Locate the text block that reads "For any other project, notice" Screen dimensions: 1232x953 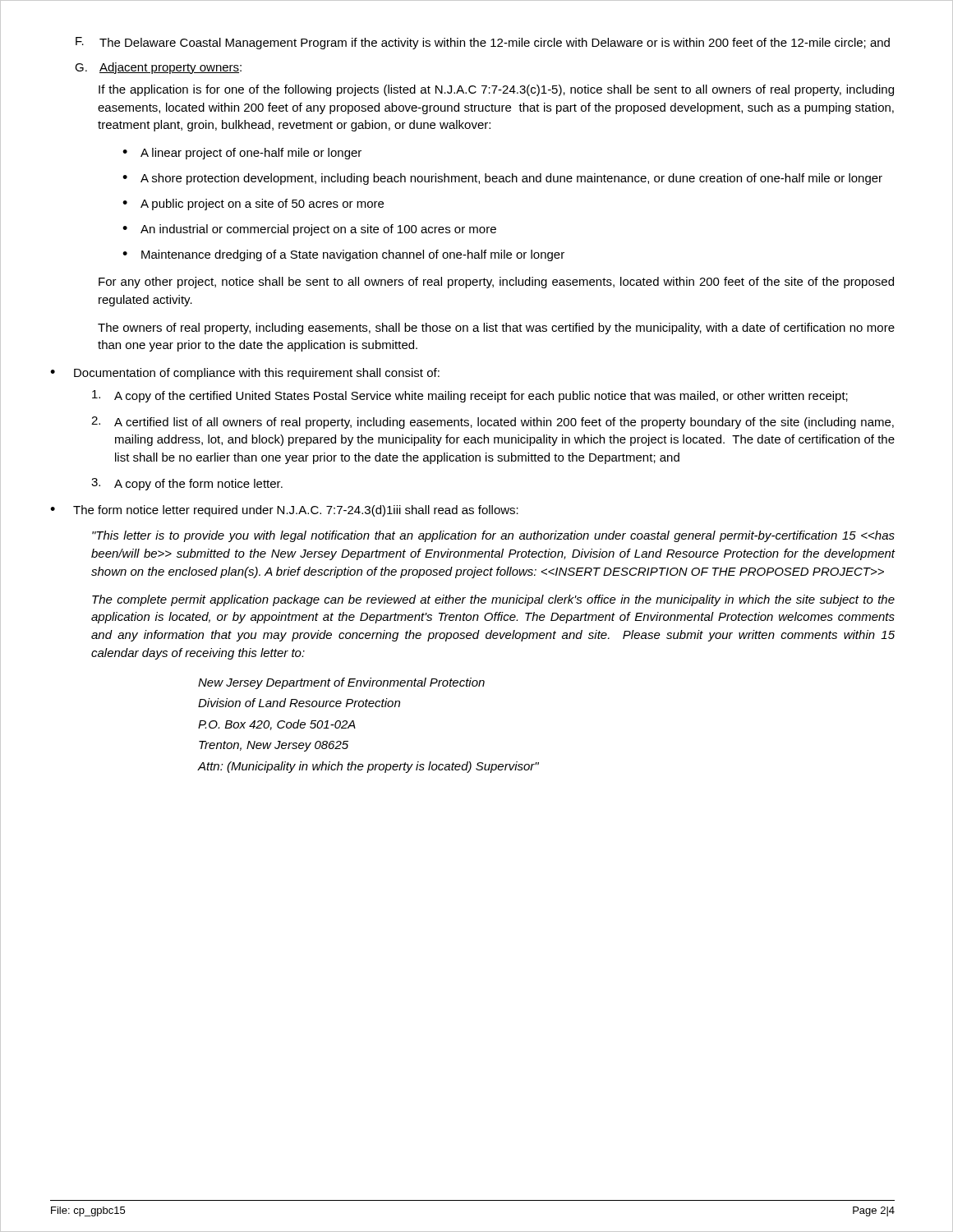(496, 290)
